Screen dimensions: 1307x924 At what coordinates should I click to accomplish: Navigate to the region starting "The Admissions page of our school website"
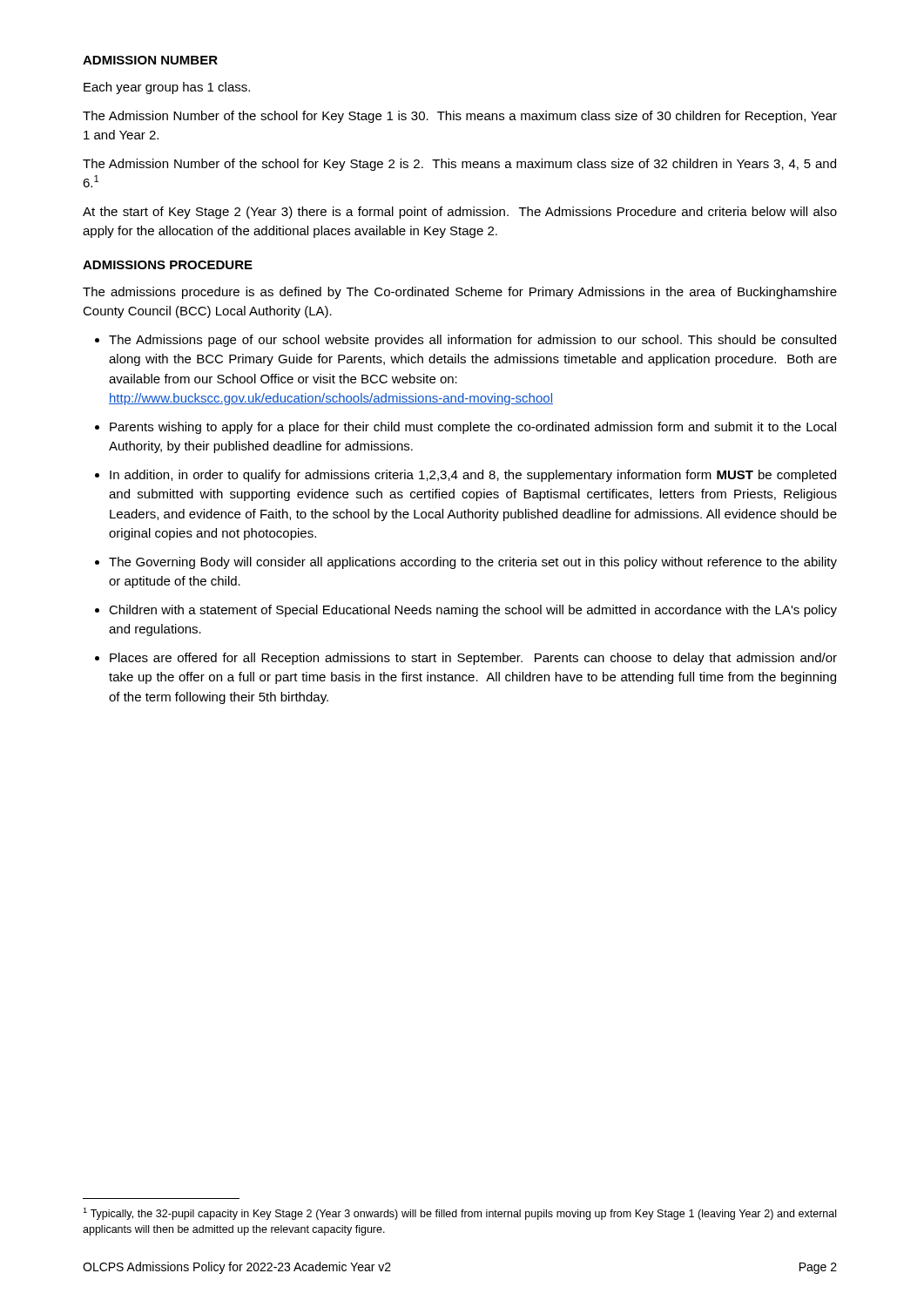click(473, 368)
